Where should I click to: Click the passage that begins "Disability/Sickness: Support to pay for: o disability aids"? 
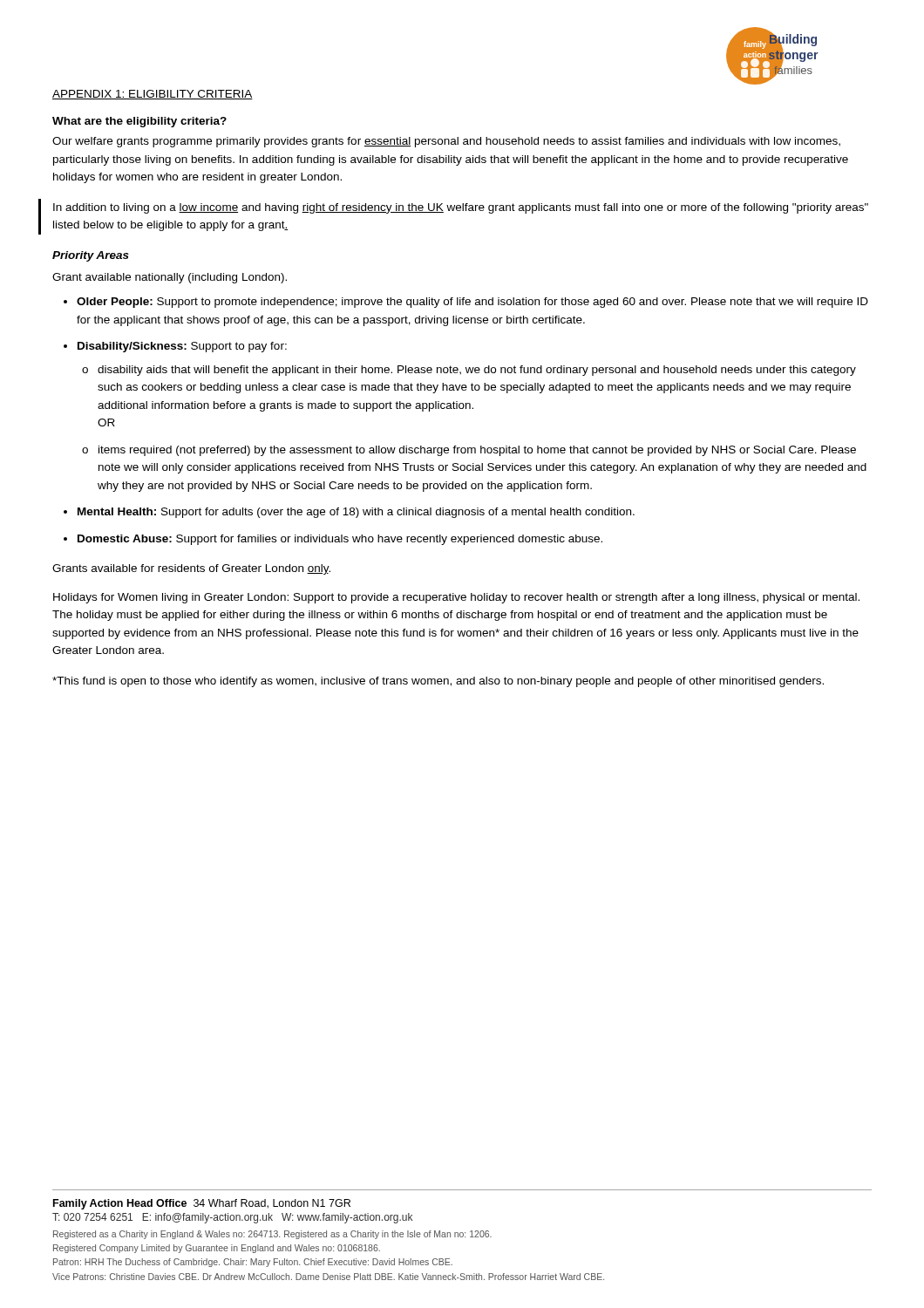pos(474,417)
